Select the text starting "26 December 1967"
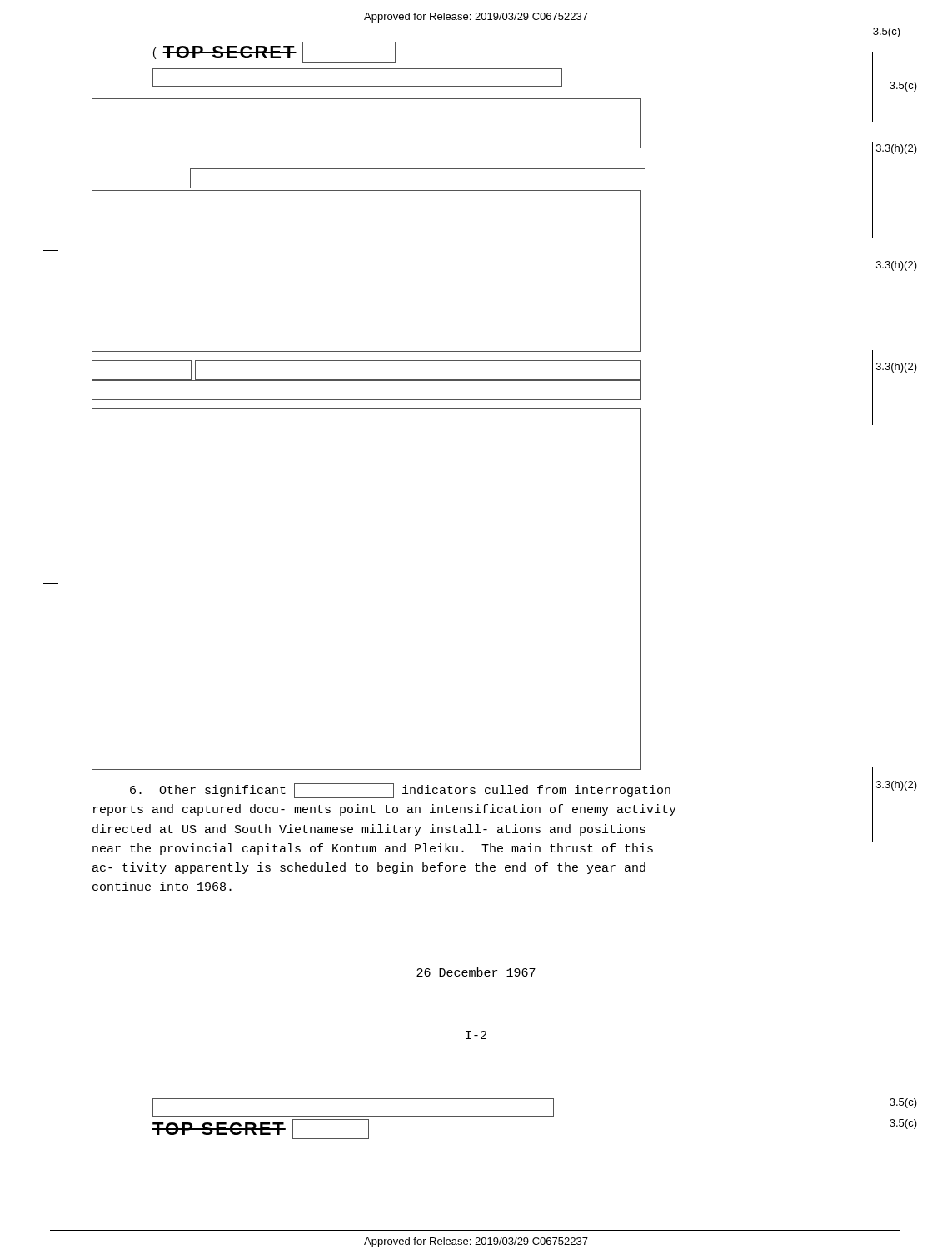Image resolution: width=952 pixels, height=1250 pixels. (x=476, y=974)
